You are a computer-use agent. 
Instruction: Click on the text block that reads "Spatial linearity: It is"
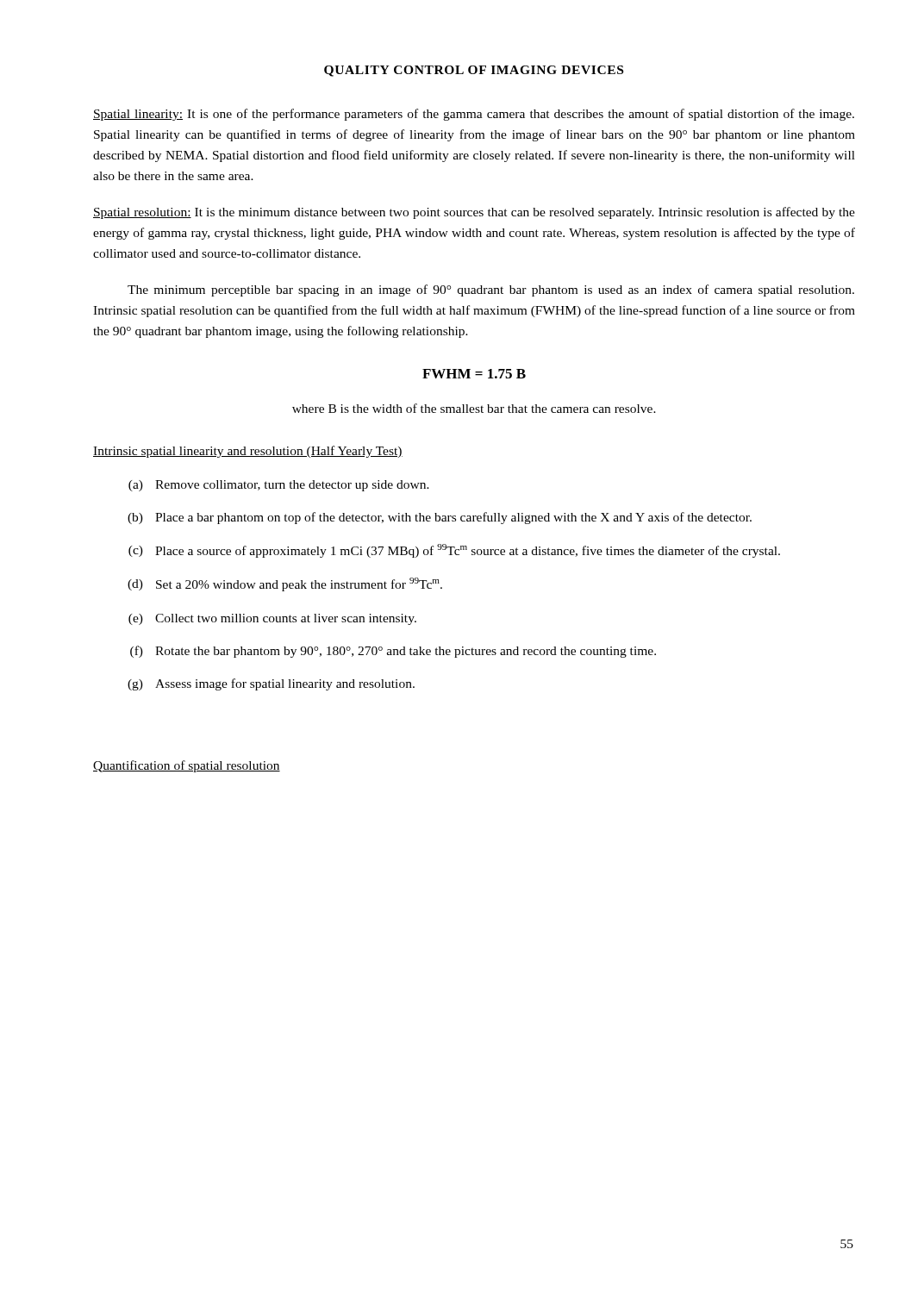tap(474, 144)
